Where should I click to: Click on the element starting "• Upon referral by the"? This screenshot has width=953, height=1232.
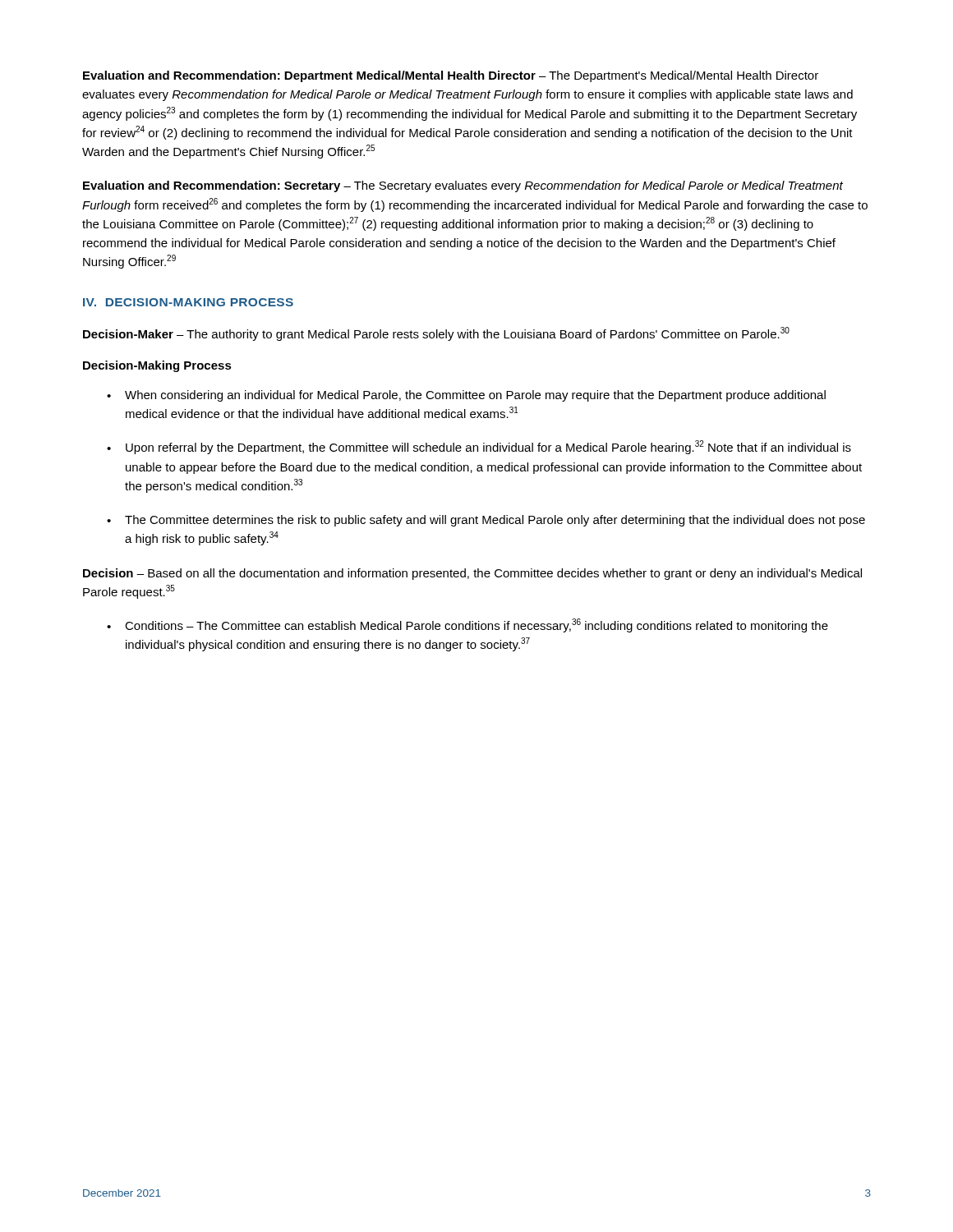489,467
